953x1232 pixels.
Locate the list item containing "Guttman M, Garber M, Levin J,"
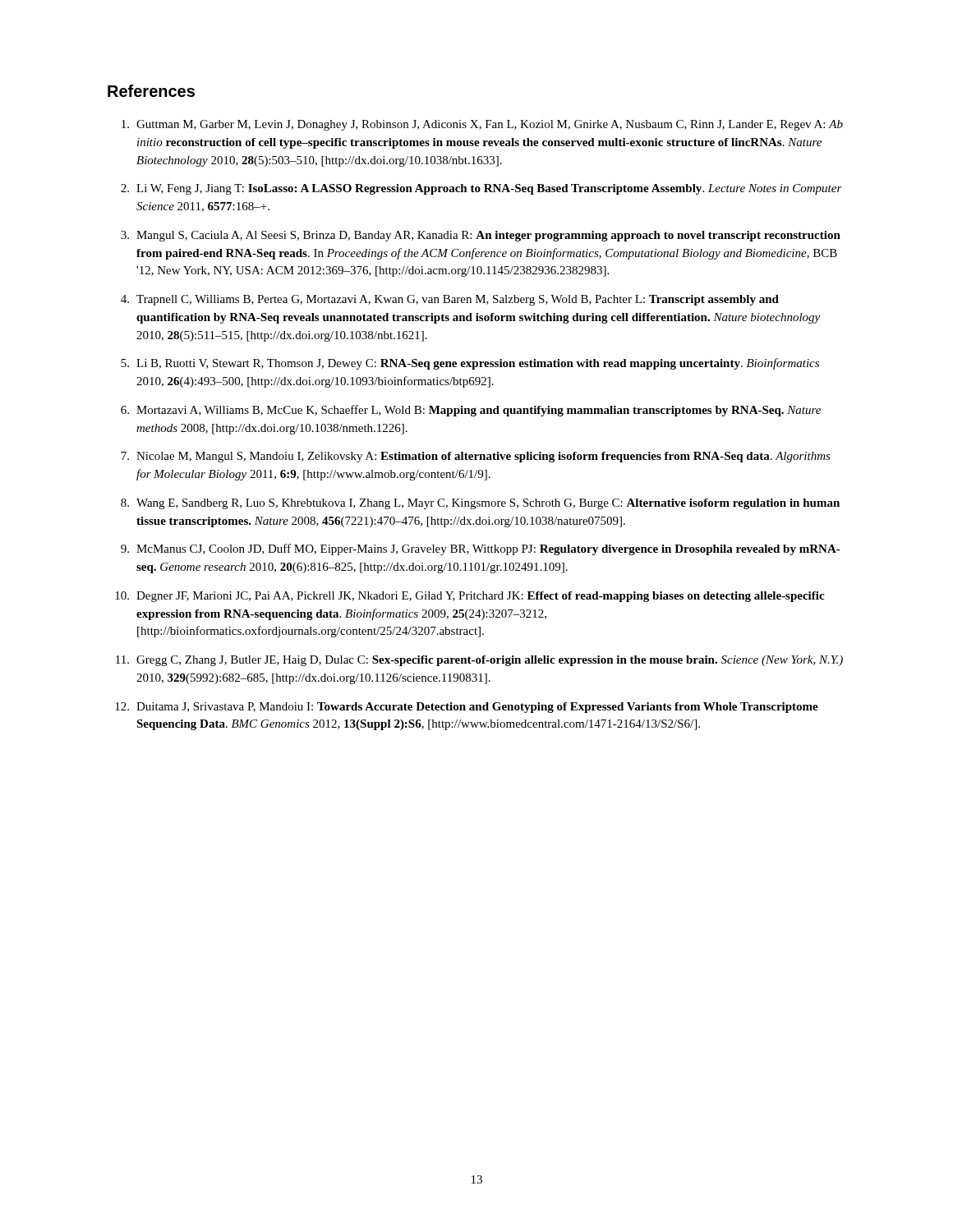click(x=476, y=143)
